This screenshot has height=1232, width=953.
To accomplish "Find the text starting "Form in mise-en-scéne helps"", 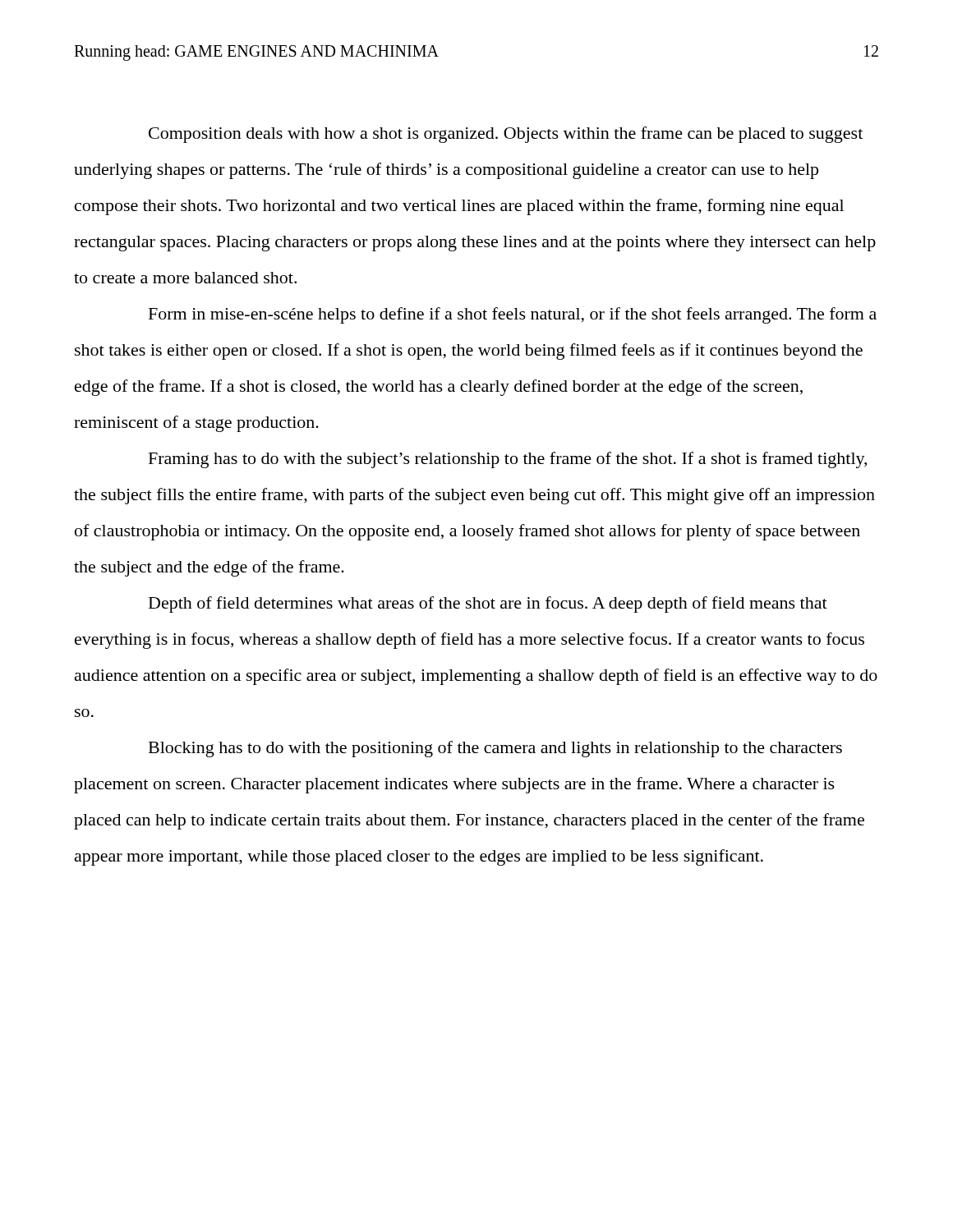I will (513, 315).
